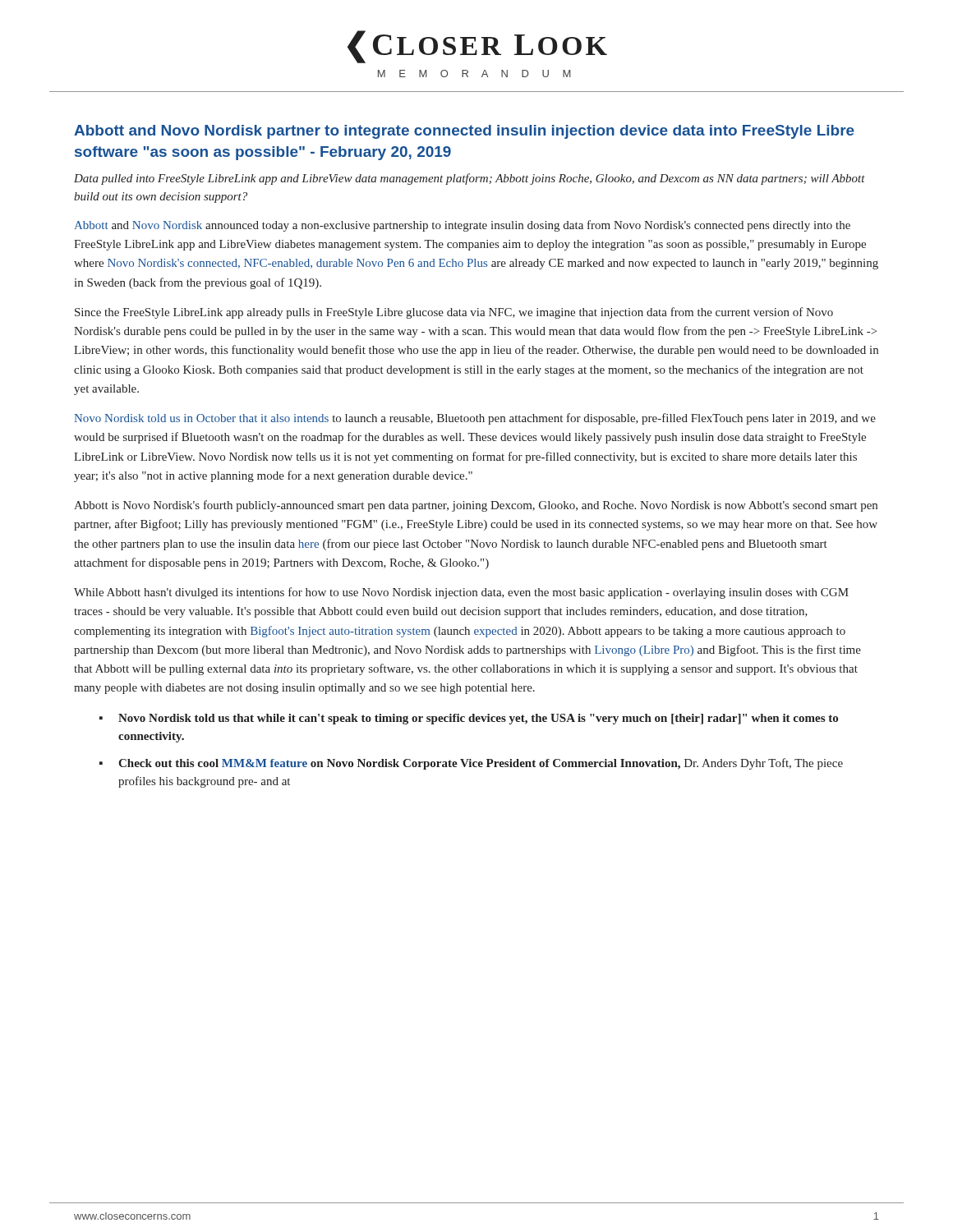Find the element starting "Data pulled into FreeStyle LibreLink app and"

point(469,187)
